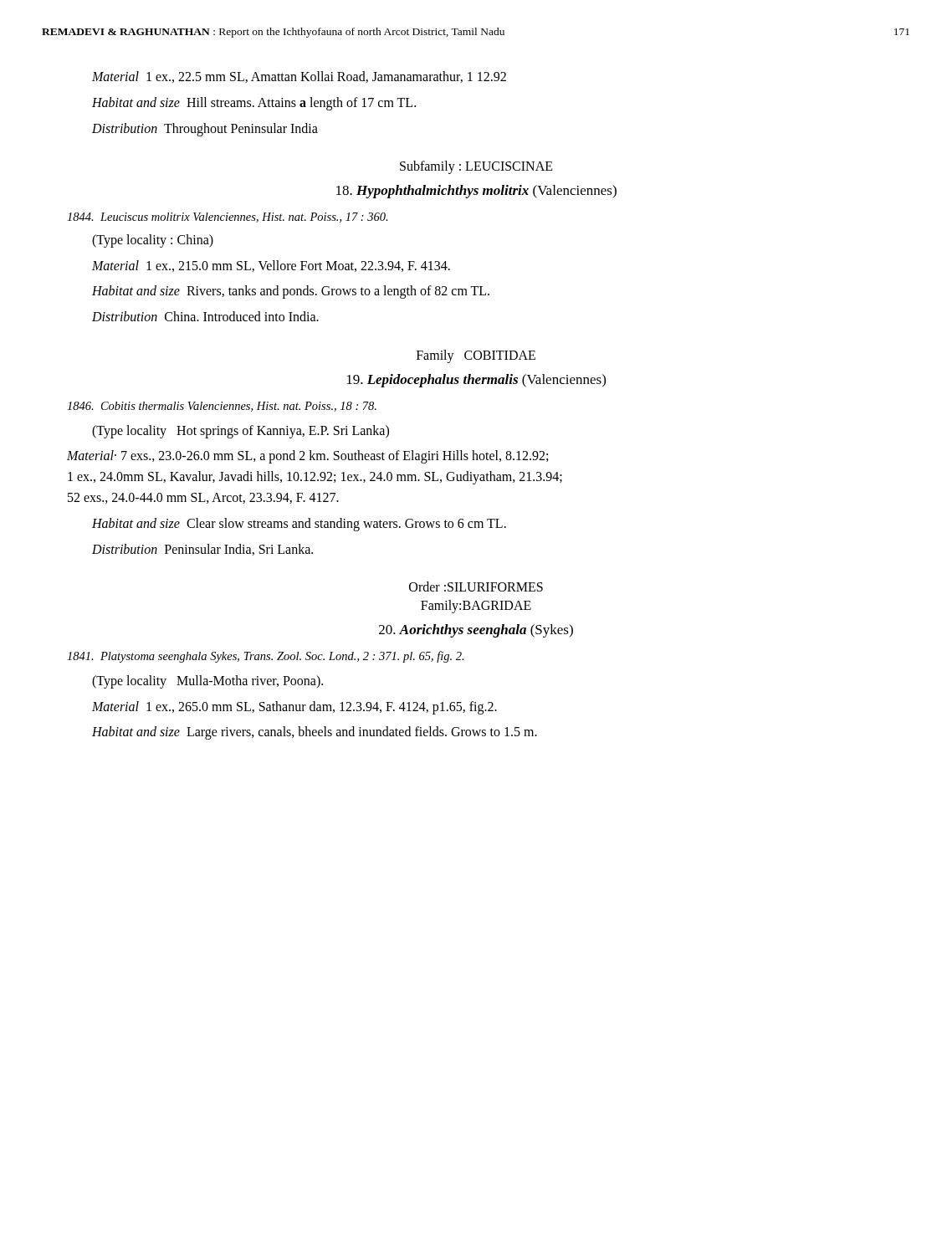Locate the block of text that opens with "Material 1 ex., 22.5 mm SL, Amattan Kollai"

(299, 77)
